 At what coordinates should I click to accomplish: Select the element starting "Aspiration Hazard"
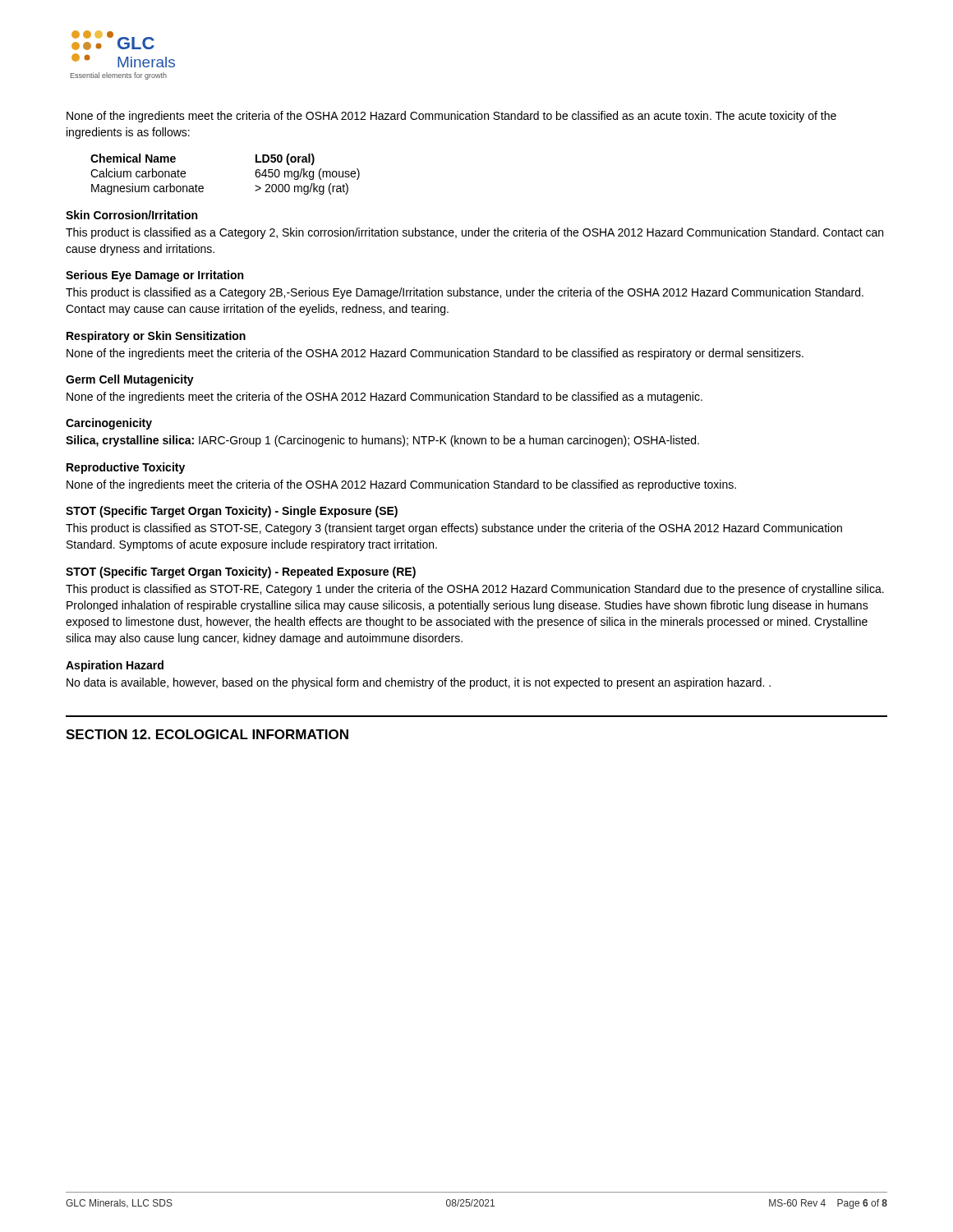pos(115,665)
